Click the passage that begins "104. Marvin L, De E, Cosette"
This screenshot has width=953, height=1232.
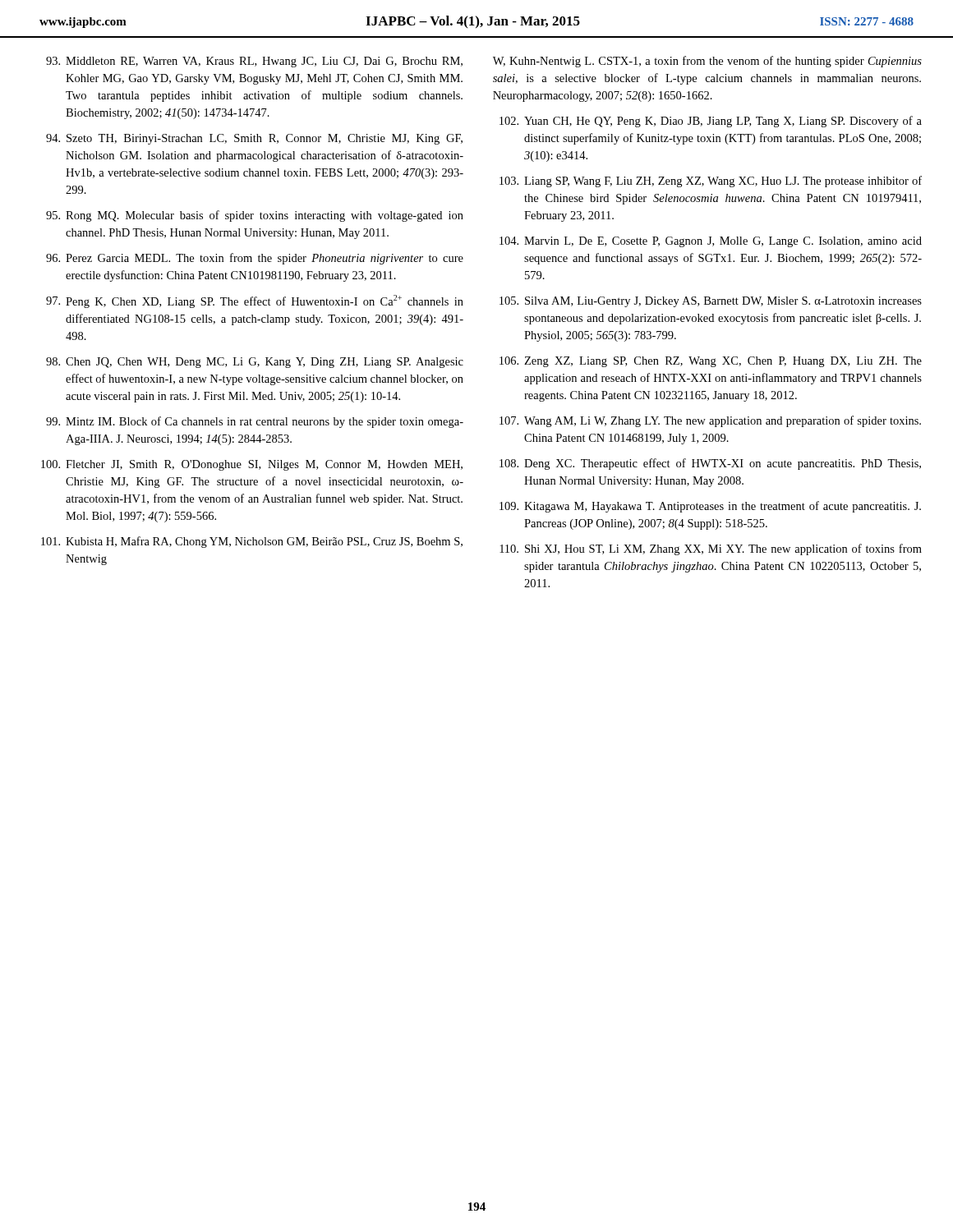(x=706, y=258)
